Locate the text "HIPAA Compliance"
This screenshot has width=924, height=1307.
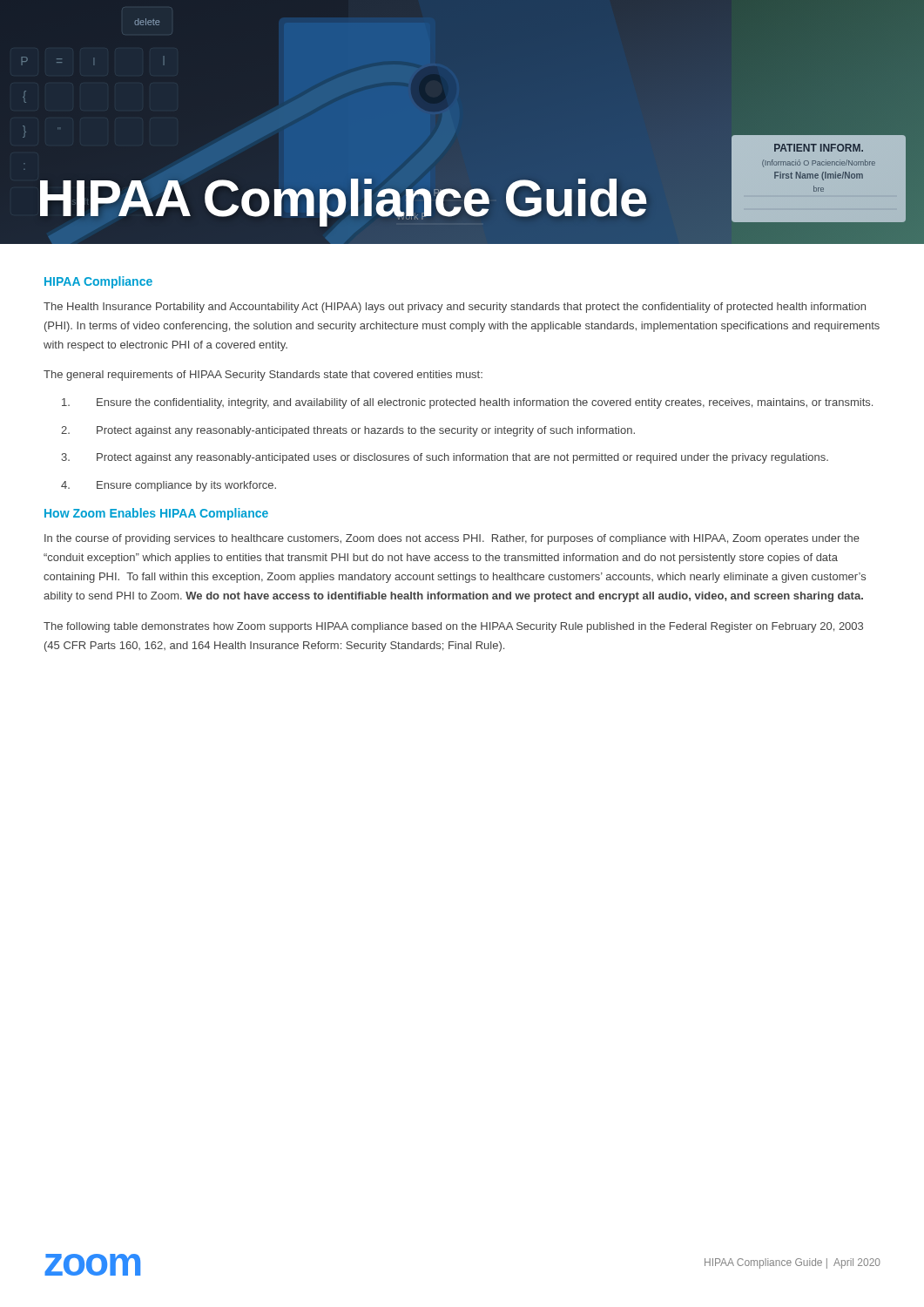pos(98,281)
